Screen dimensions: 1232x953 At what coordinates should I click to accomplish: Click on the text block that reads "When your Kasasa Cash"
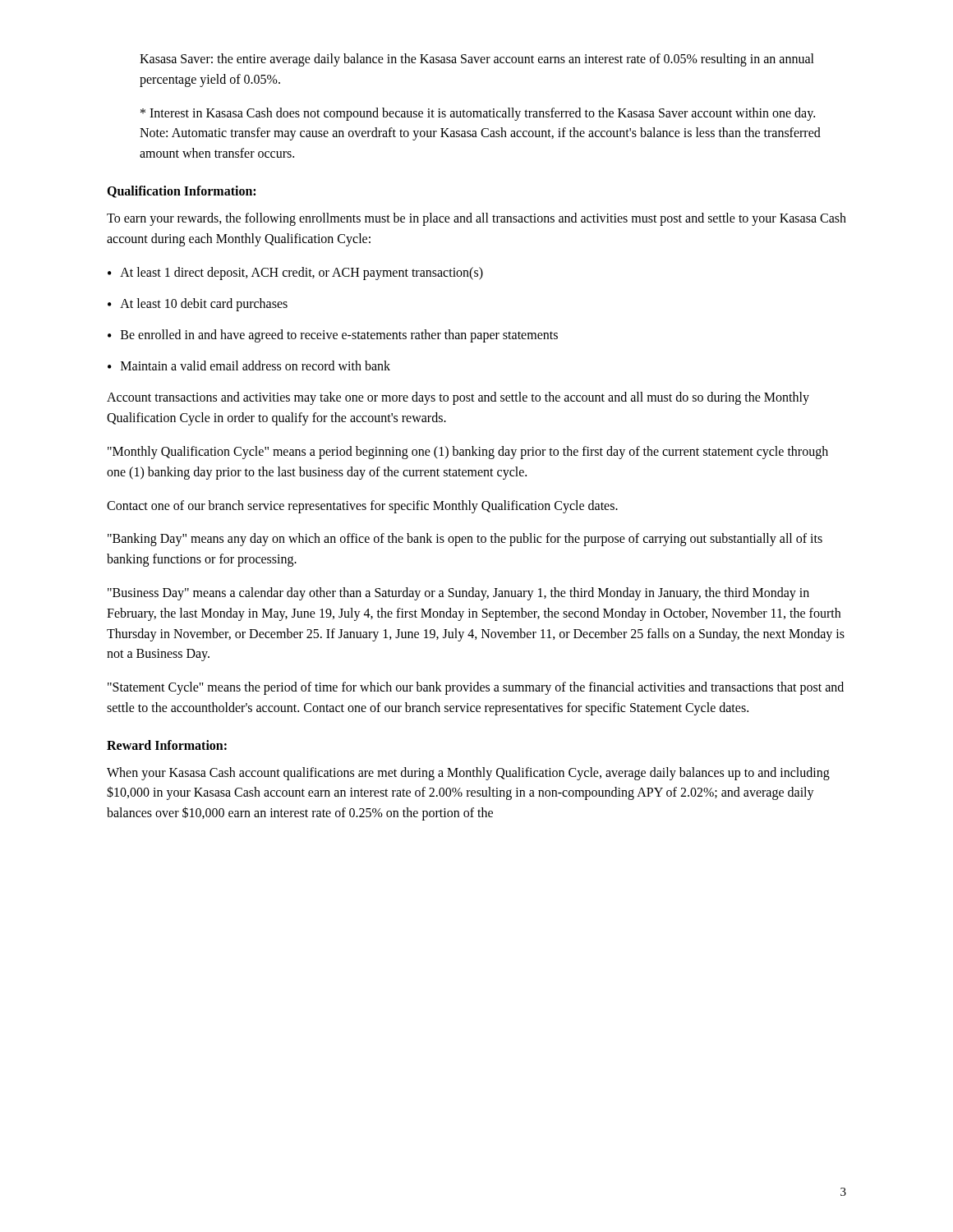tap(468, 793)
